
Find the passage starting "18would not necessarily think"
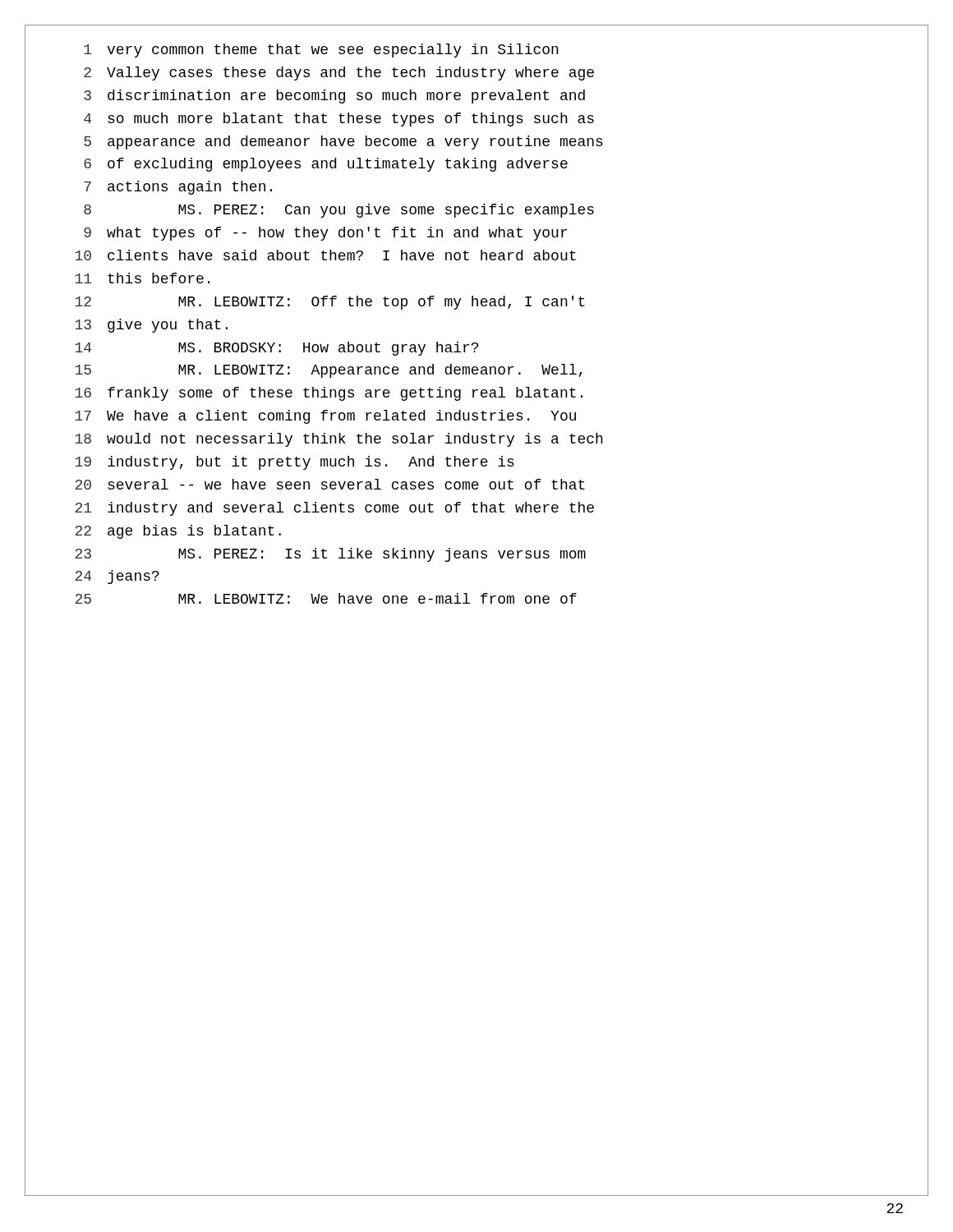pos(476,440)
